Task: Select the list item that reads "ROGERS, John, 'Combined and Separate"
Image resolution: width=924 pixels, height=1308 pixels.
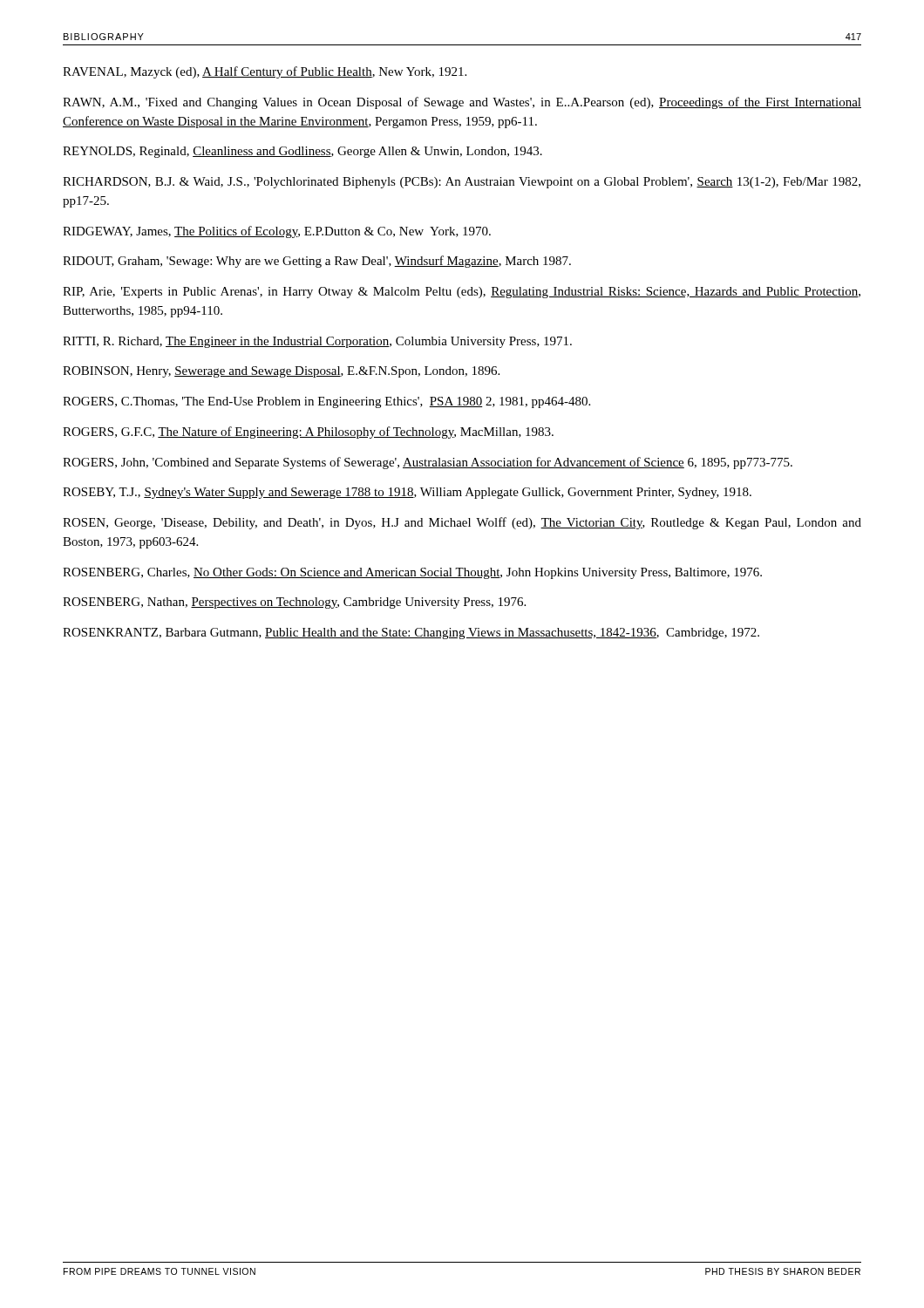Action: click(x=462, y=462)
